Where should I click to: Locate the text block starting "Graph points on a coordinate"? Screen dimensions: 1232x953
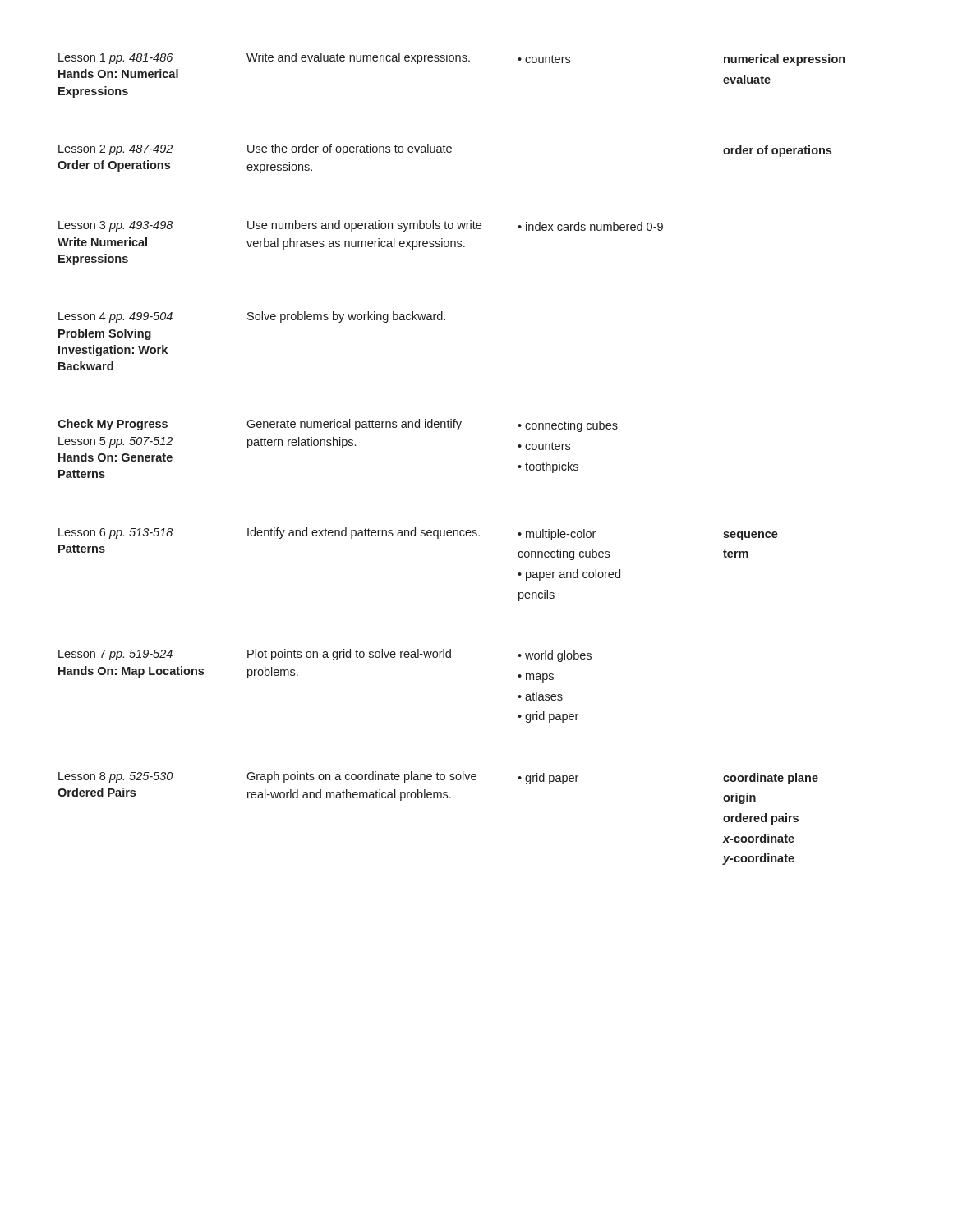pyautogui.click(x=374, y=786)
